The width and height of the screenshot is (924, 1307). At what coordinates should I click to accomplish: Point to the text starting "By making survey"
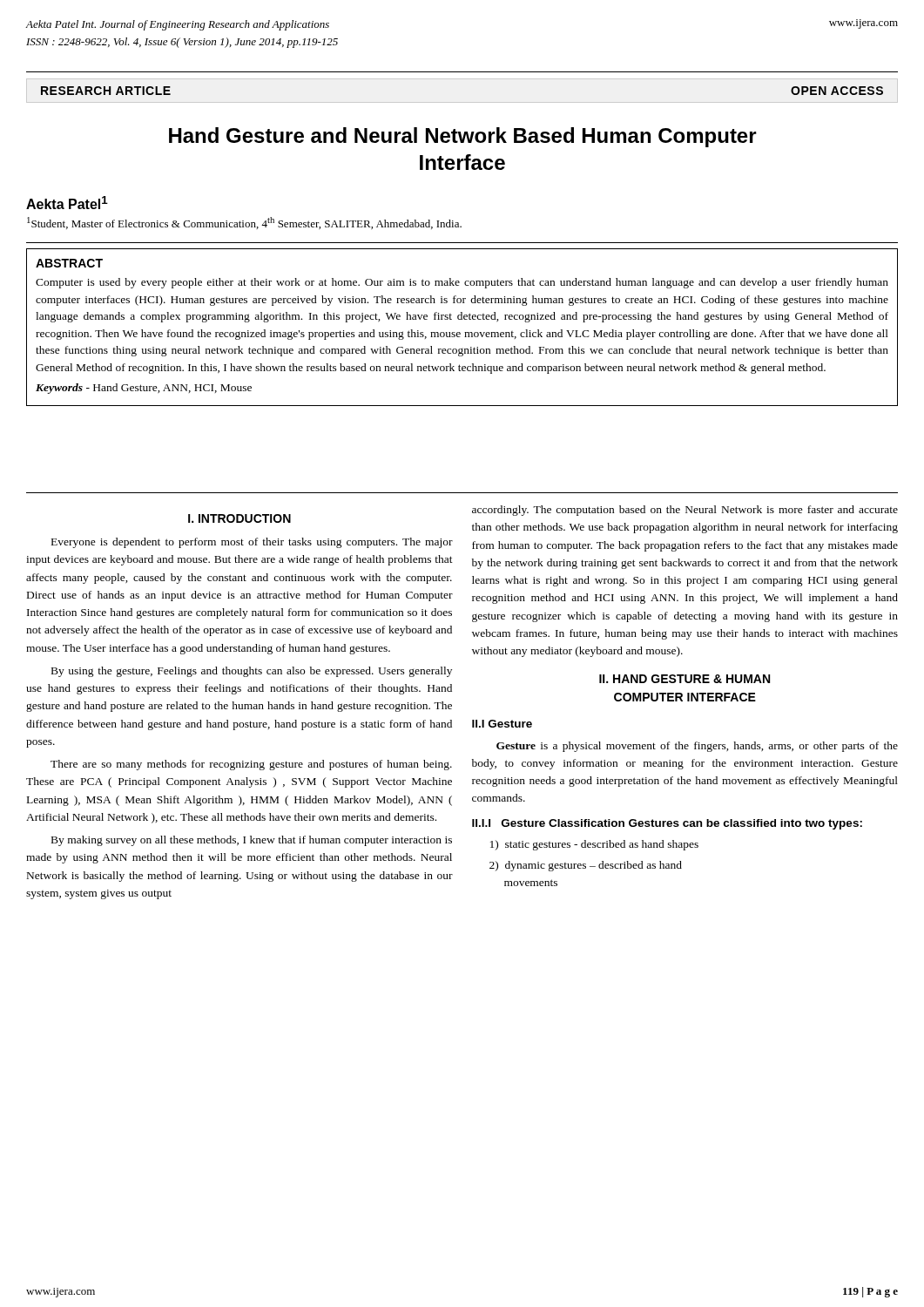(239, 866)
